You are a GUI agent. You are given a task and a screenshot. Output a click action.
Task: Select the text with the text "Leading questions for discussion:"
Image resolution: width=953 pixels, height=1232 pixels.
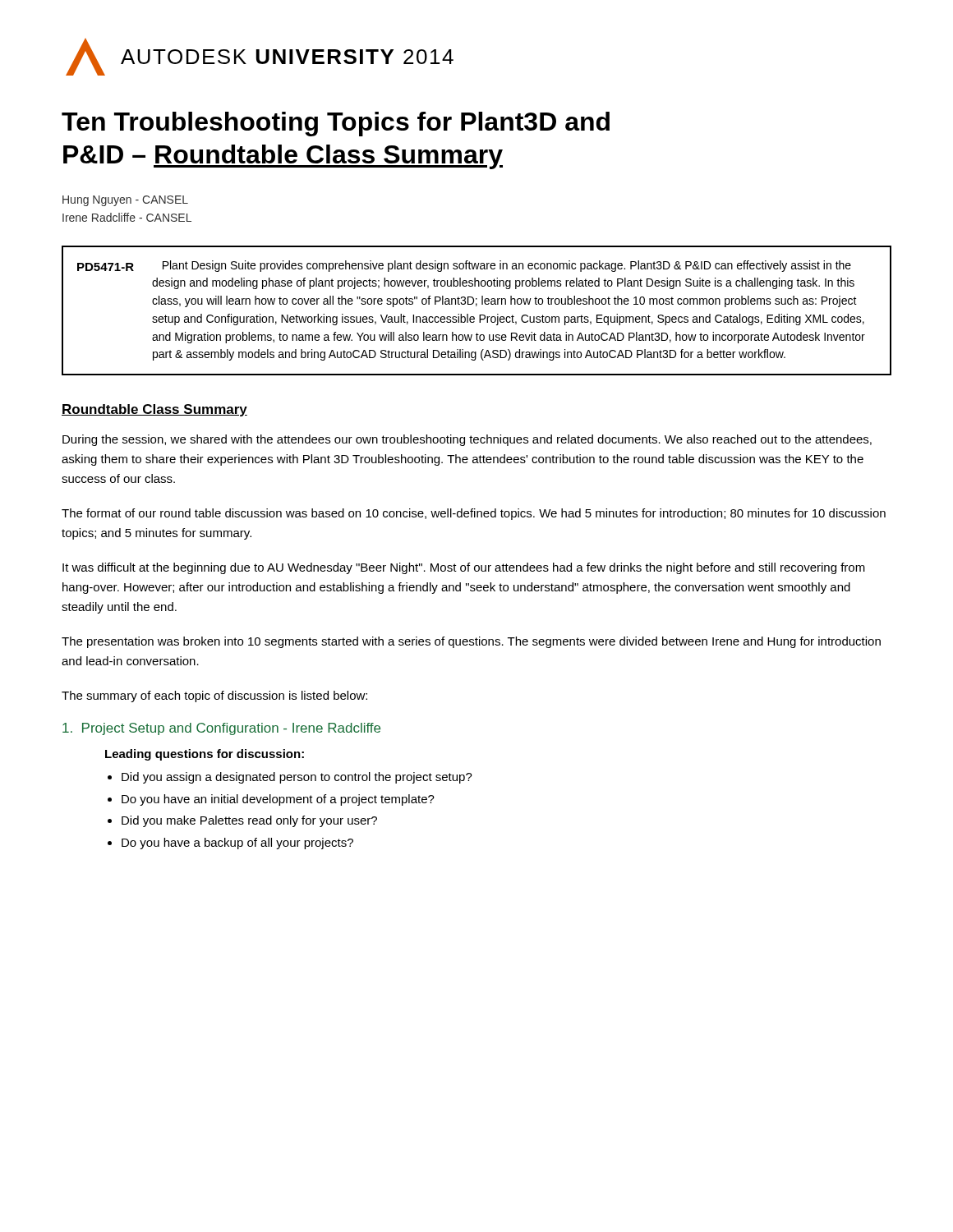click(205, 753)
